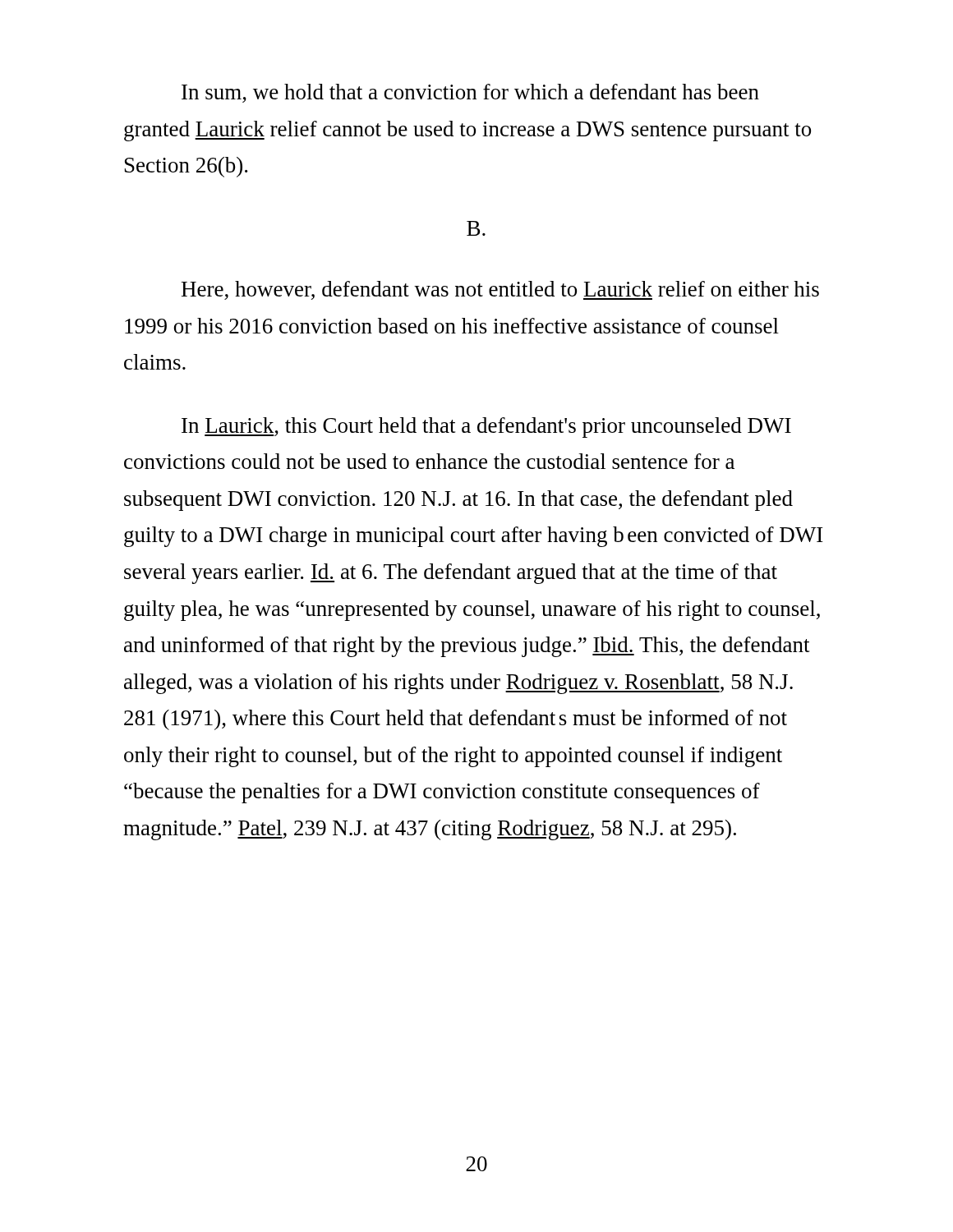Click the passage that begins "In sum, we hold that"

point(476,129)
